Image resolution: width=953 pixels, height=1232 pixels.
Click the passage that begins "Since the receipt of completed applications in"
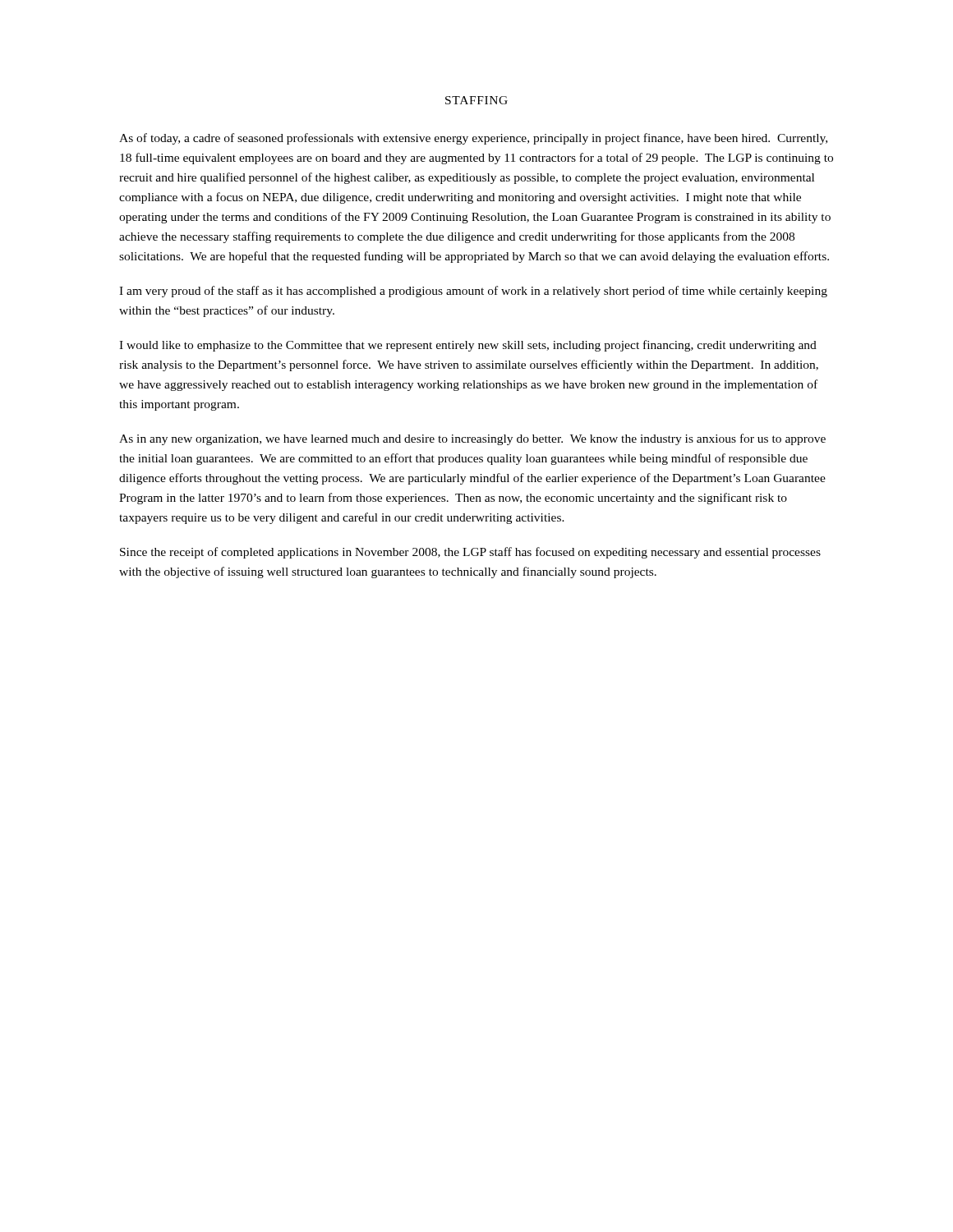pos(470,562)
